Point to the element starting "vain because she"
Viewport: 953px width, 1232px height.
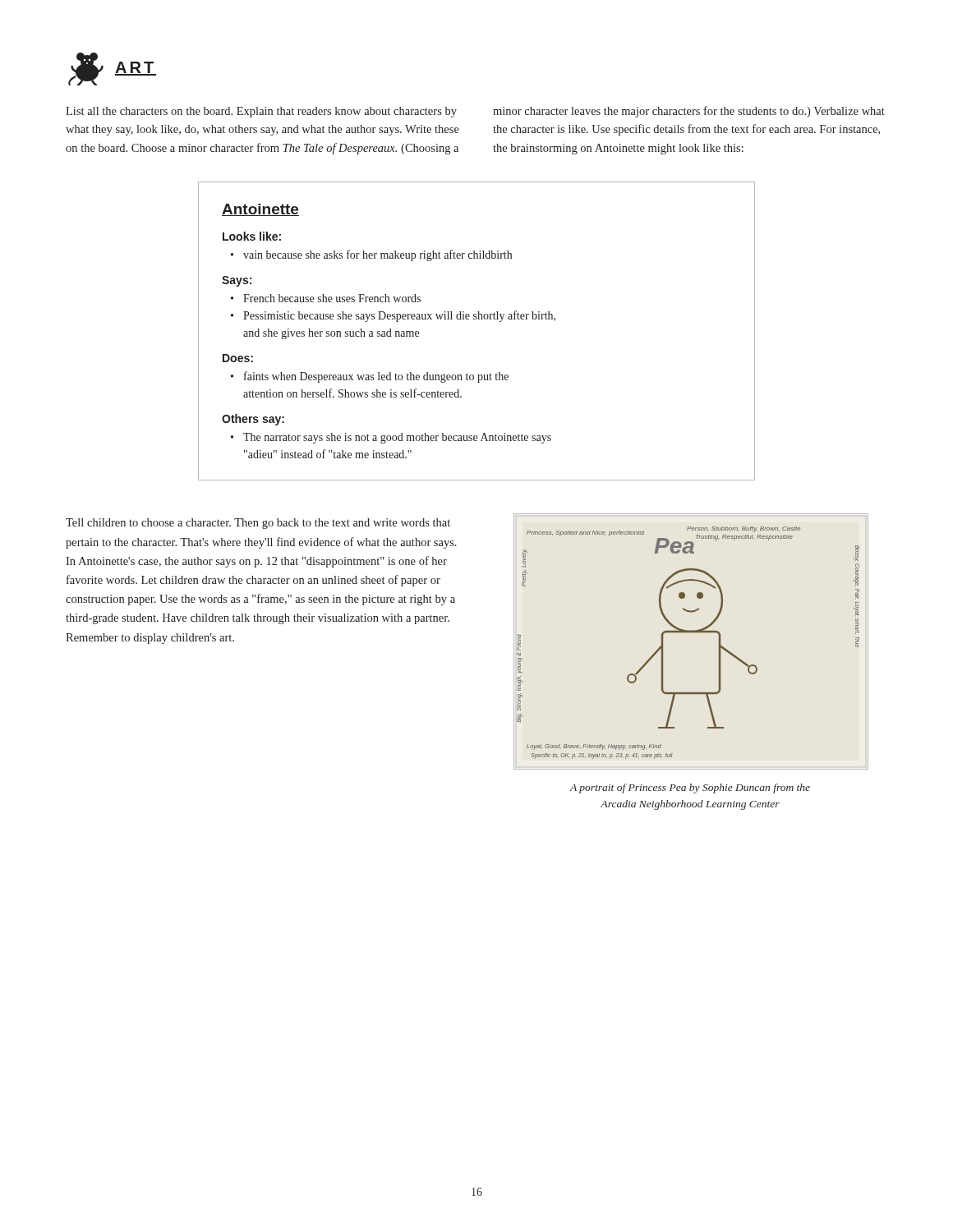(x=378, y=255)
